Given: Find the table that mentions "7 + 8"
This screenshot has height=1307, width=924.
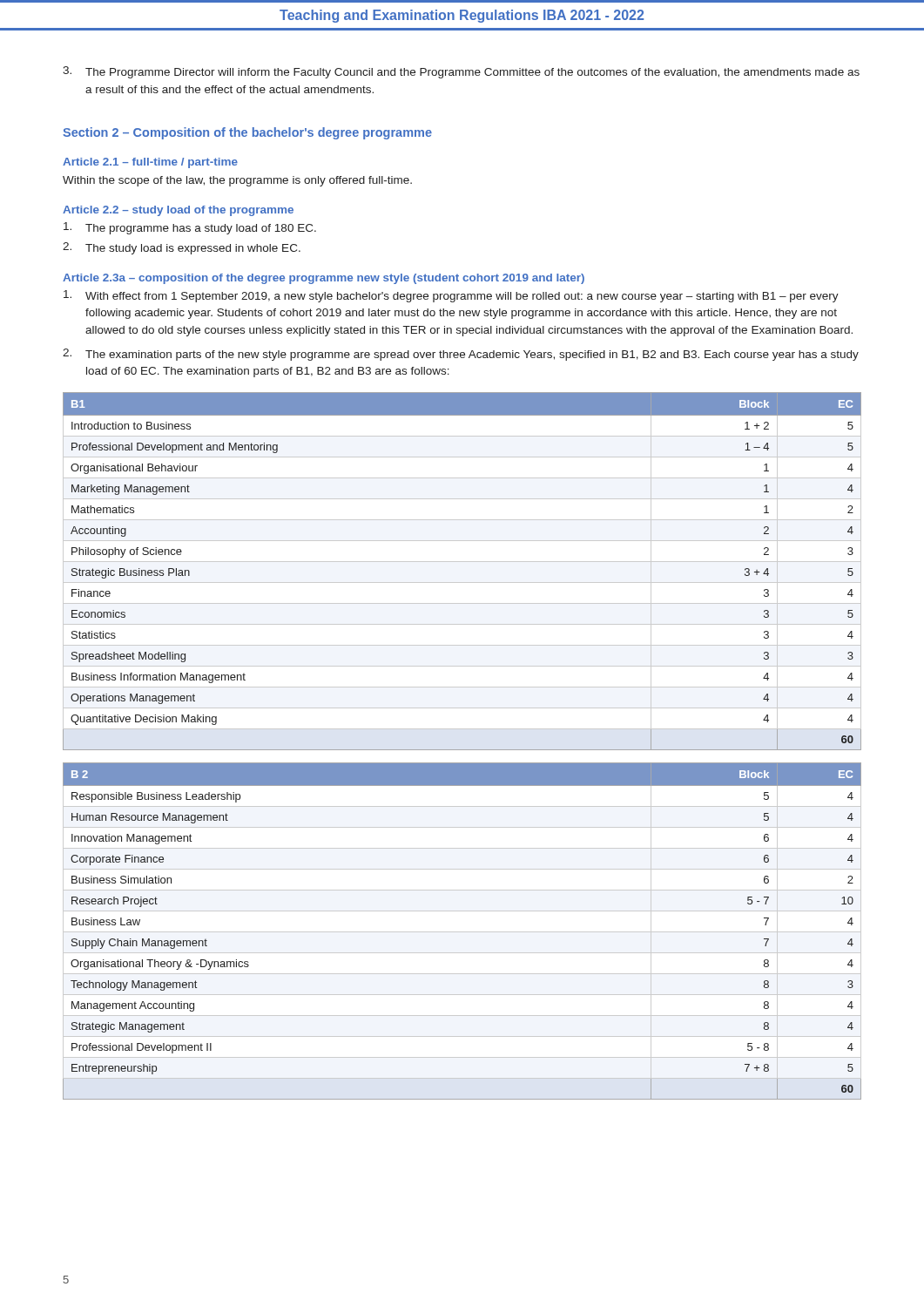Looking at the screenshot, I should (x=462, y=931).
